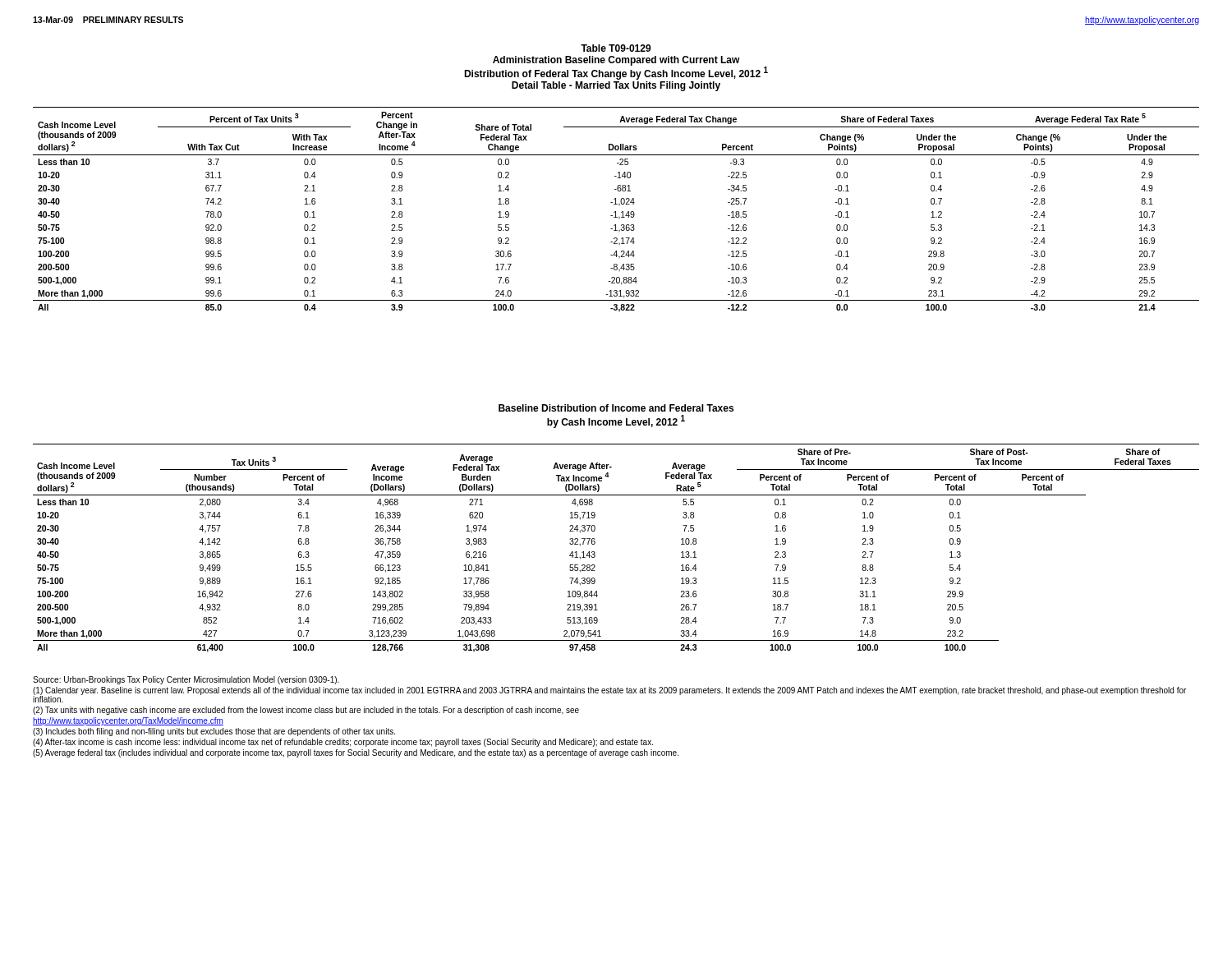This screenshot has height=953, width=1232.
Task: Find the table that mentions "Under the Proposal"
Action: (616, 210)
